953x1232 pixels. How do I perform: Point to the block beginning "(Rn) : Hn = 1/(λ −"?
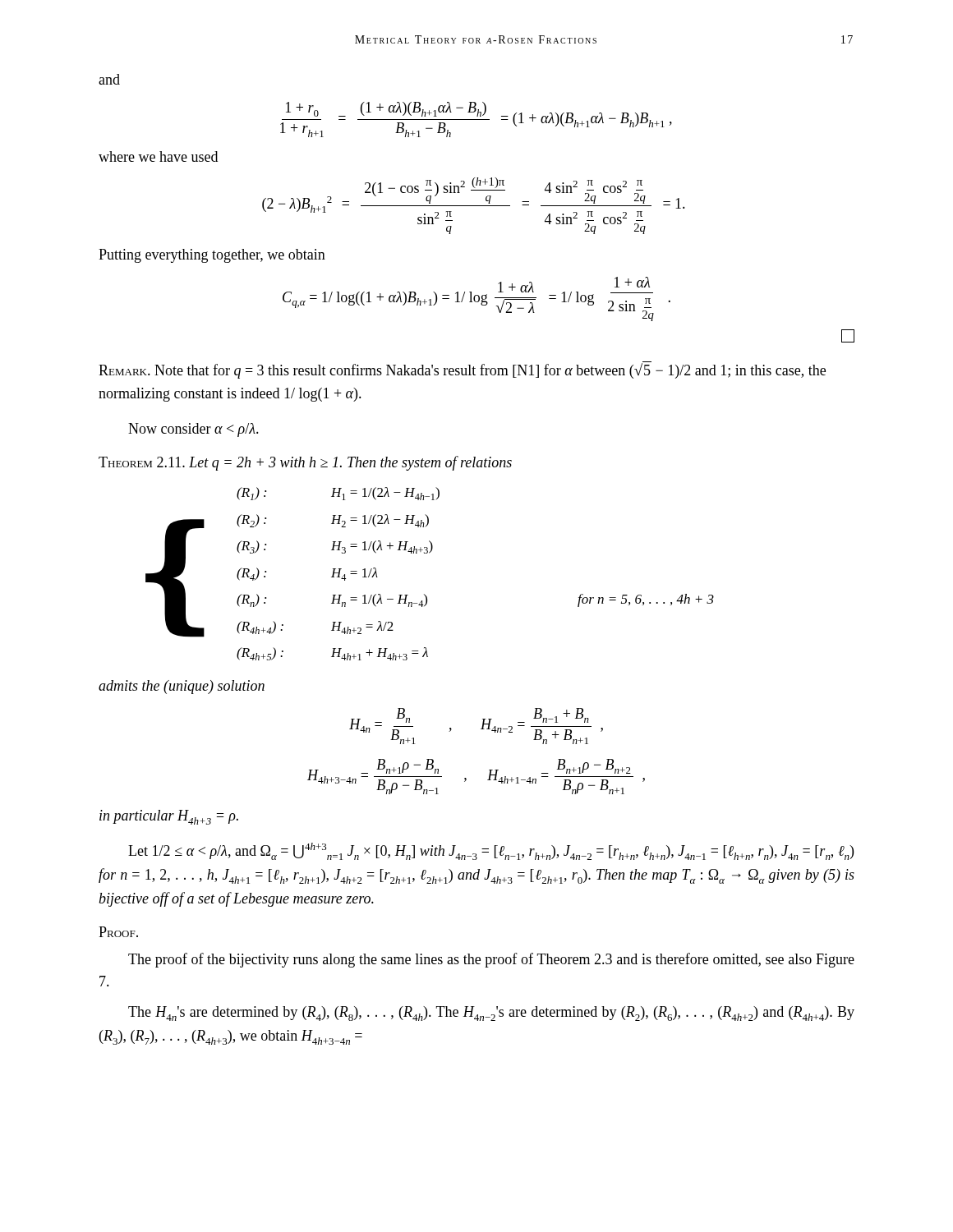pos(248,601)
